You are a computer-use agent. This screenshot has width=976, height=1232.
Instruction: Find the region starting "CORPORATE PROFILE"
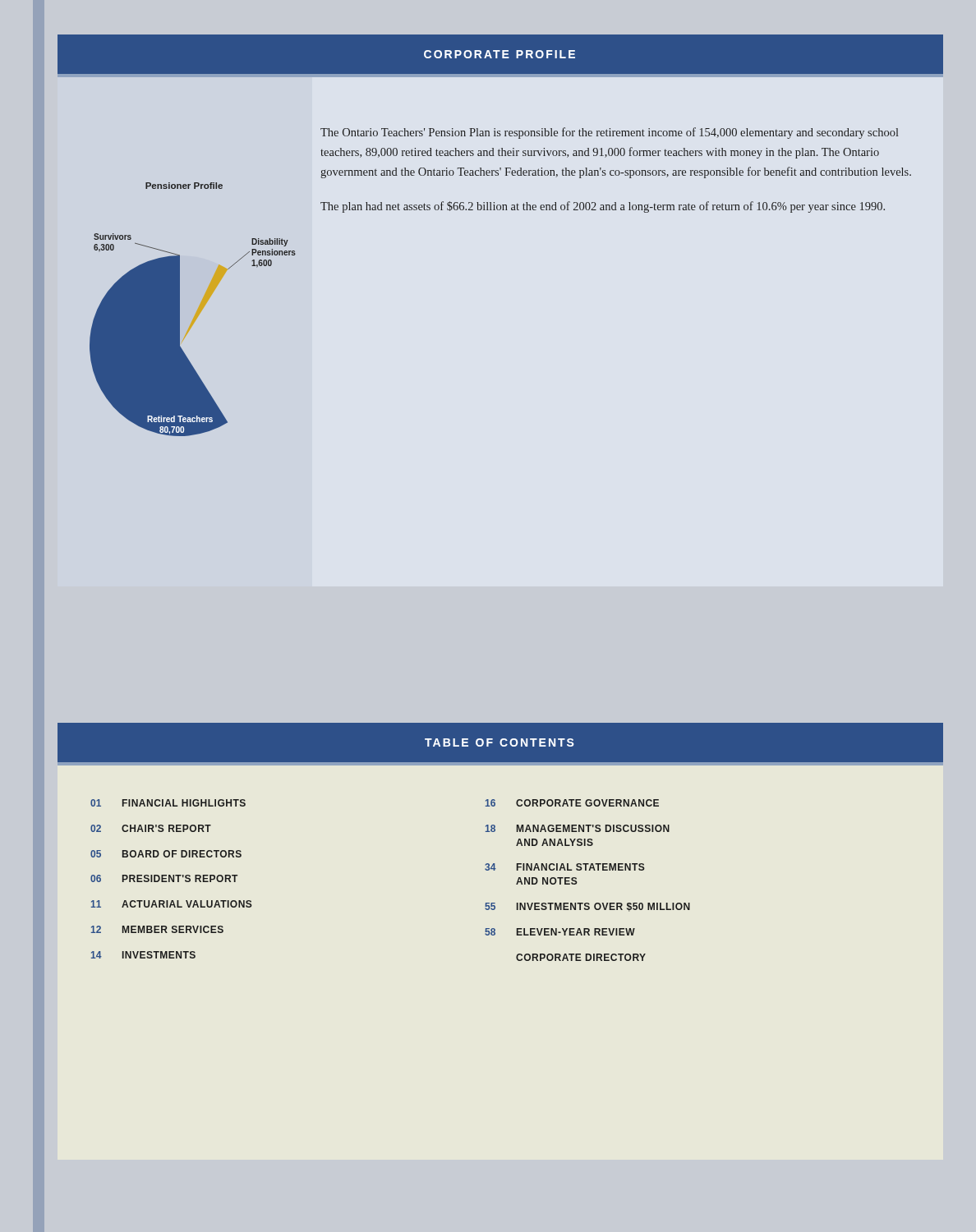pyautogui.click(x=500, y=54)
